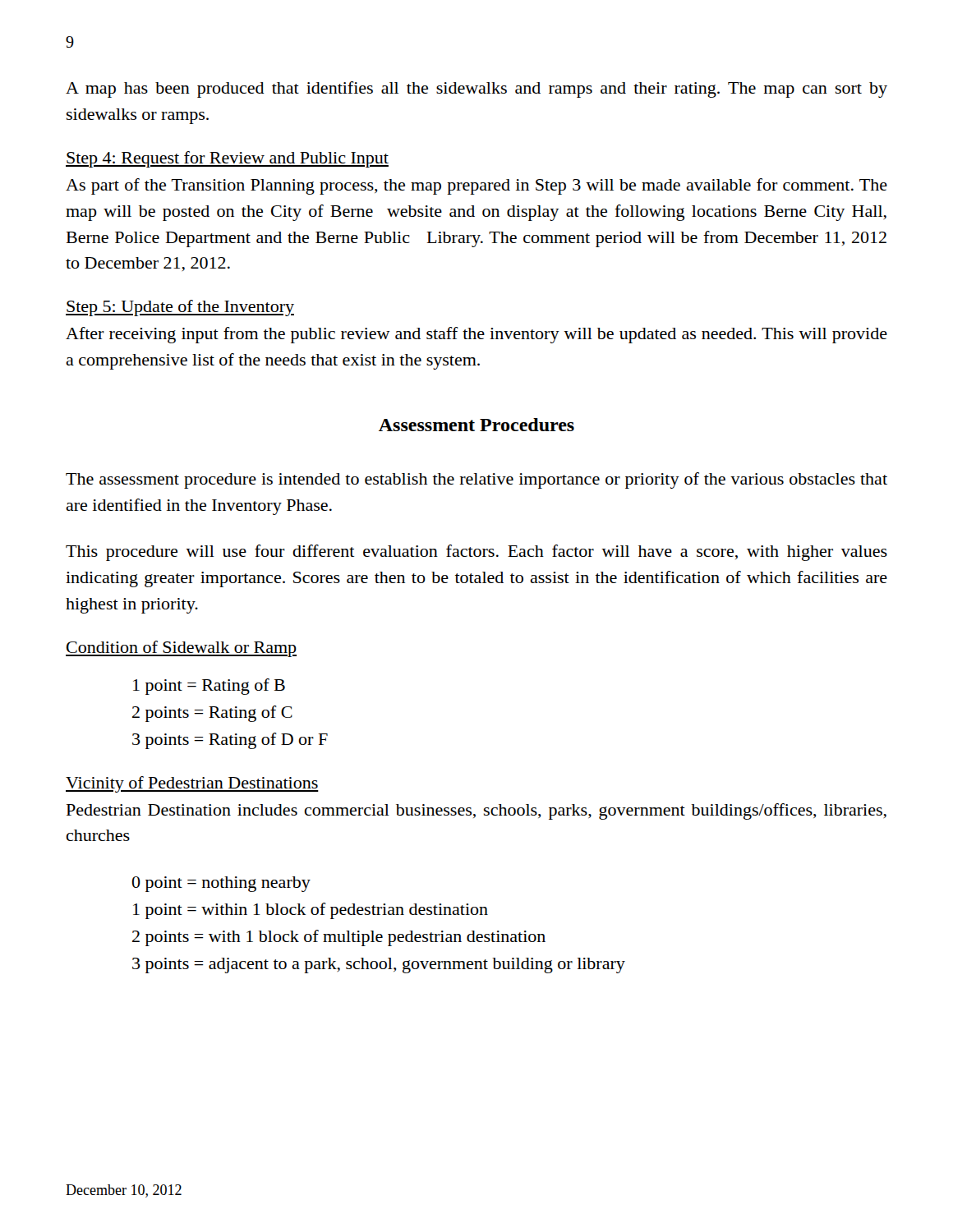Find the block on this page that starts "3 points = adjacent to a park,"

point(378,963)
